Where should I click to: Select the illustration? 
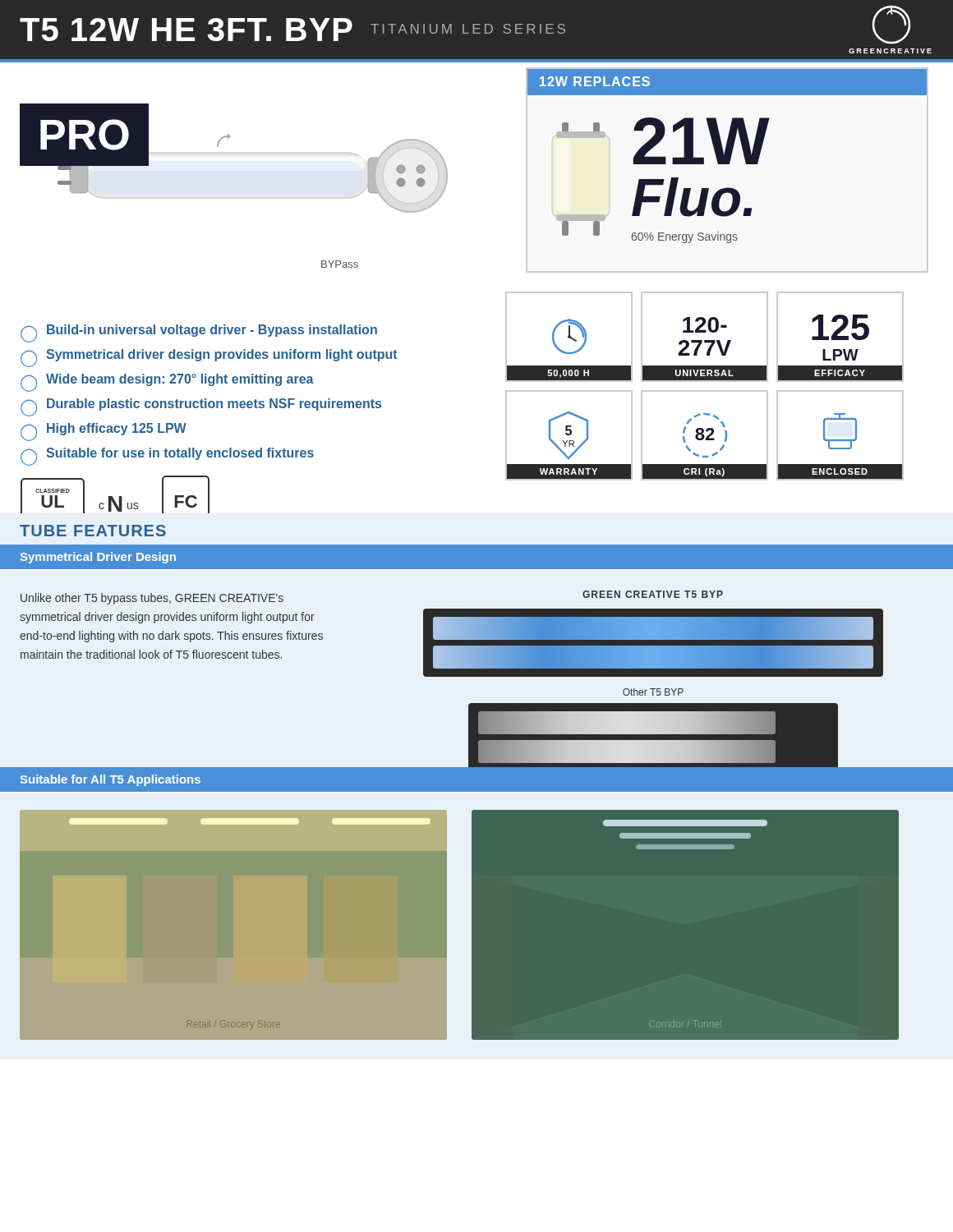coord(653,680)
